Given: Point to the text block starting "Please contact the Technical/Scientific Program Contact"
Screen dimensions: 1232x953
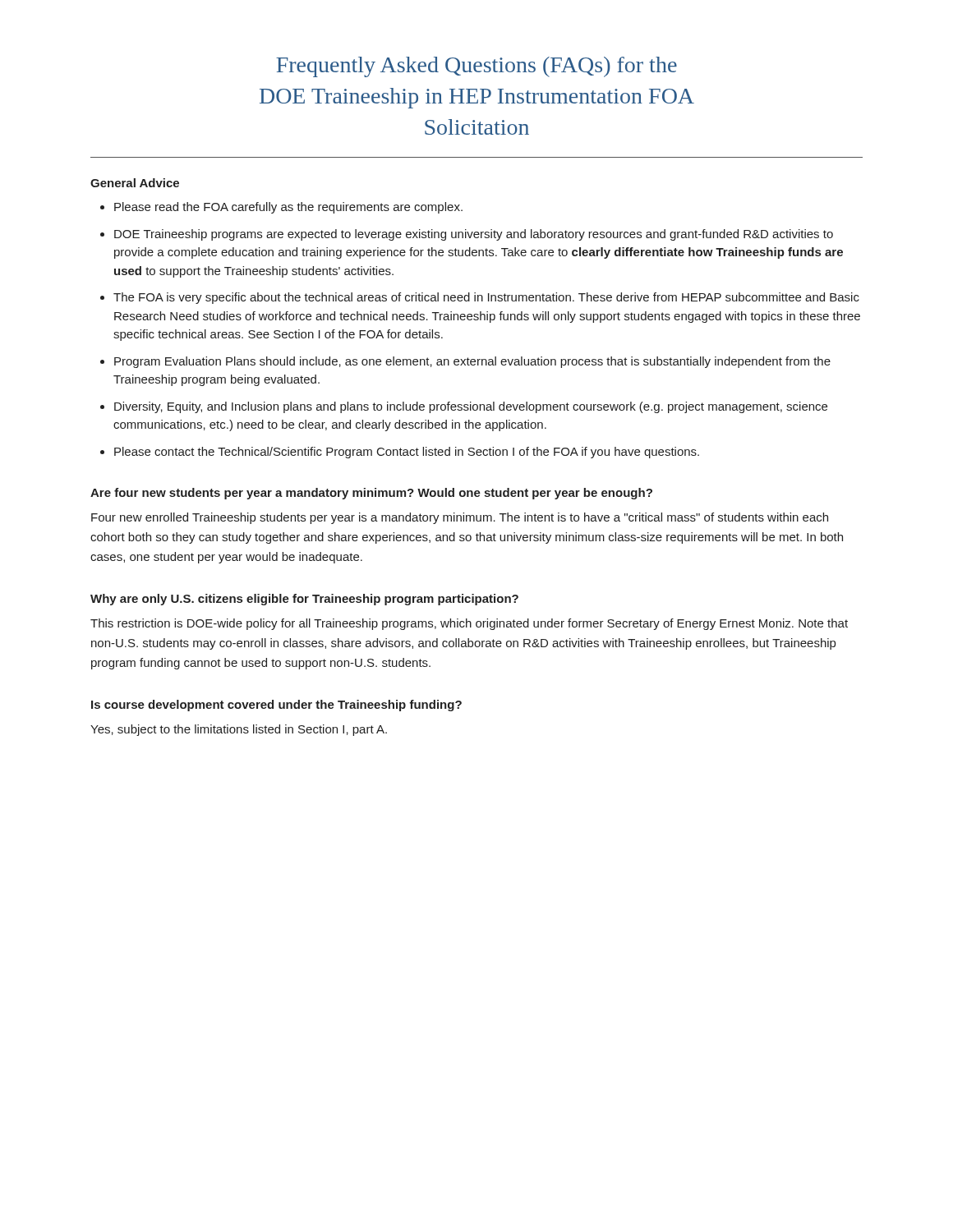Looking at the screenshot, I should coord(407,451).
